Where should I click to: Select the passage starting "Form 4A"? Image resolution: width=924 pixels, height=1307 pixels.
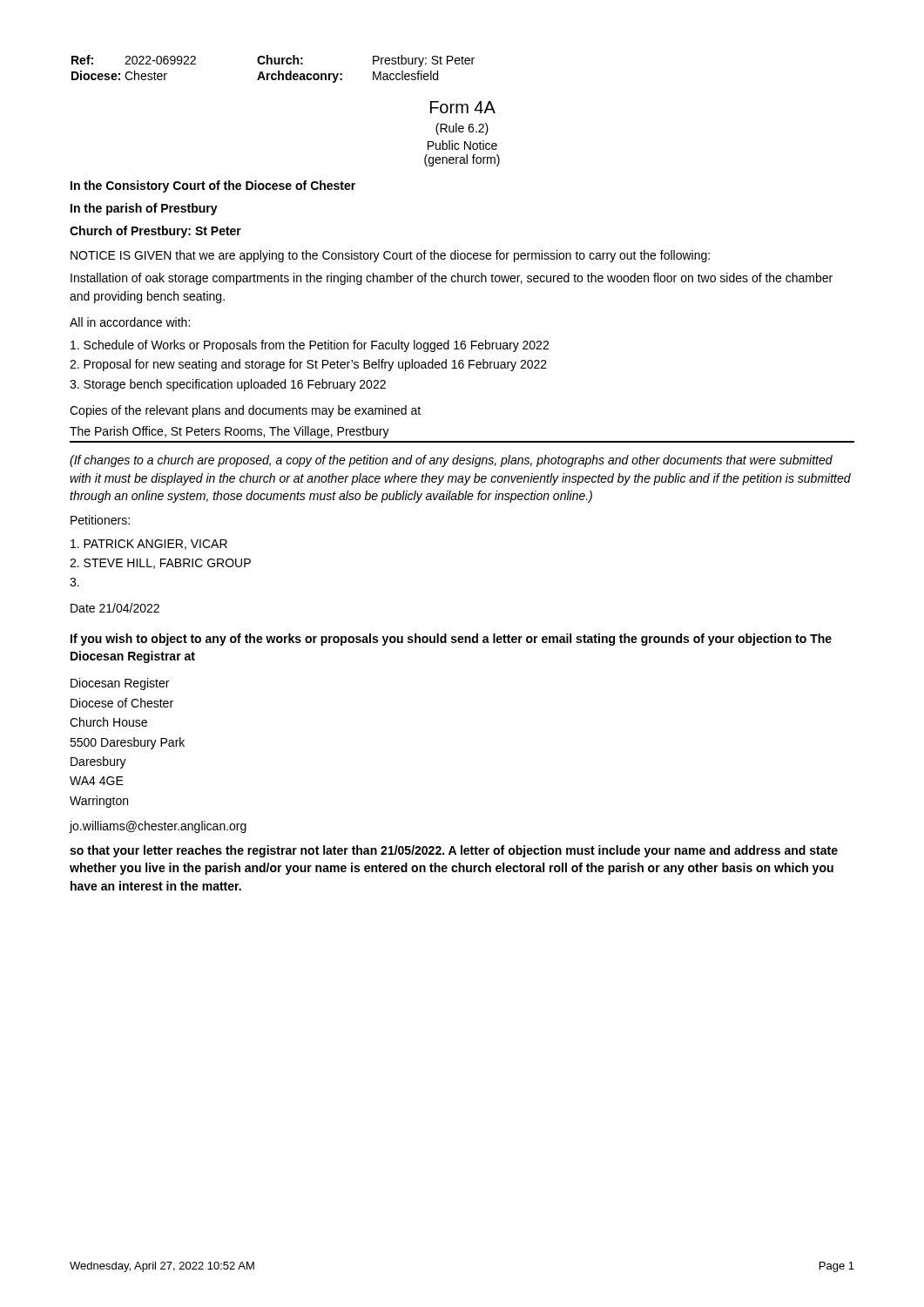pos(462,107)
